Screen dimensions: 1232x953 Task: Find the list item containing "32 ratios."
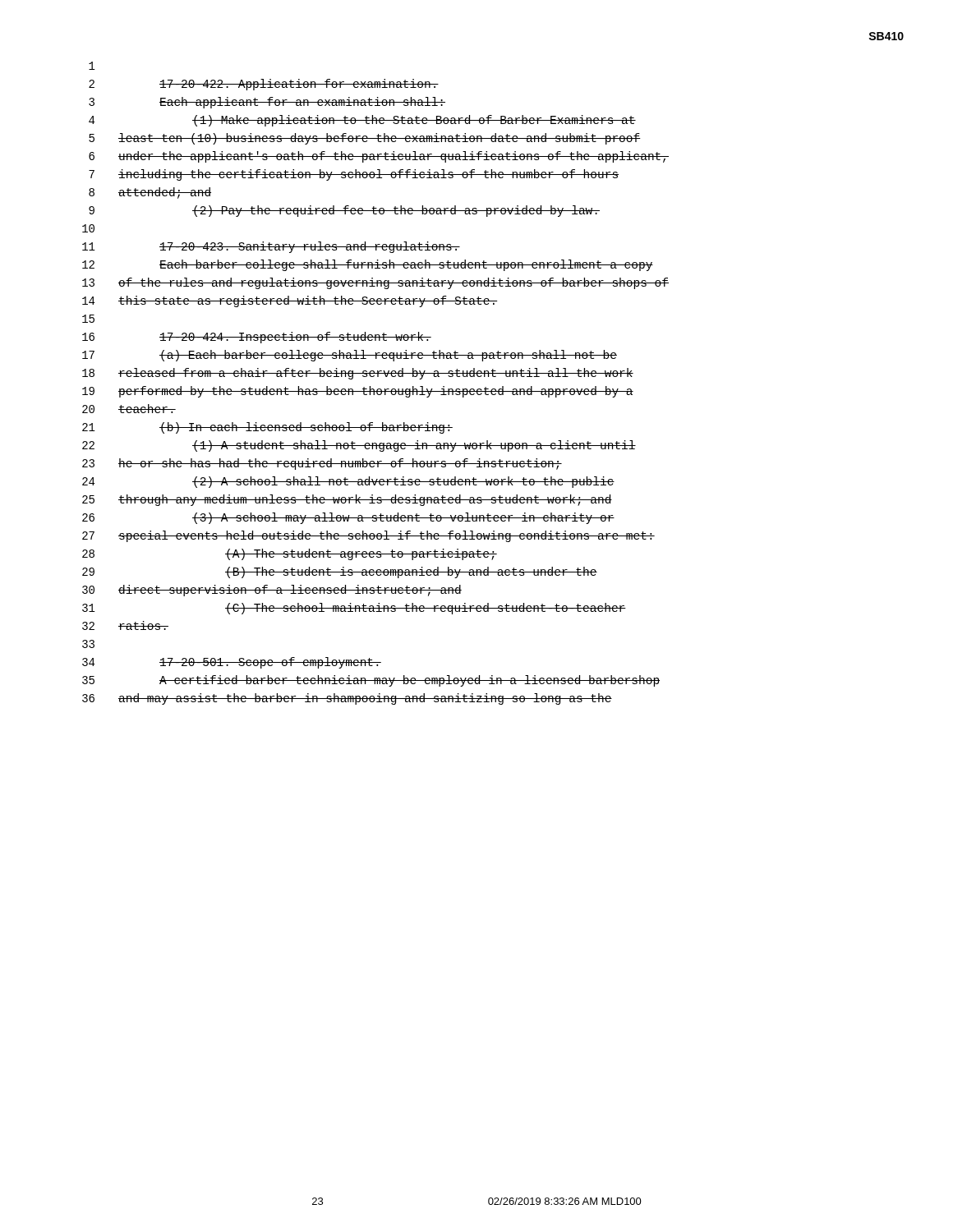click(x=125, y=625)
